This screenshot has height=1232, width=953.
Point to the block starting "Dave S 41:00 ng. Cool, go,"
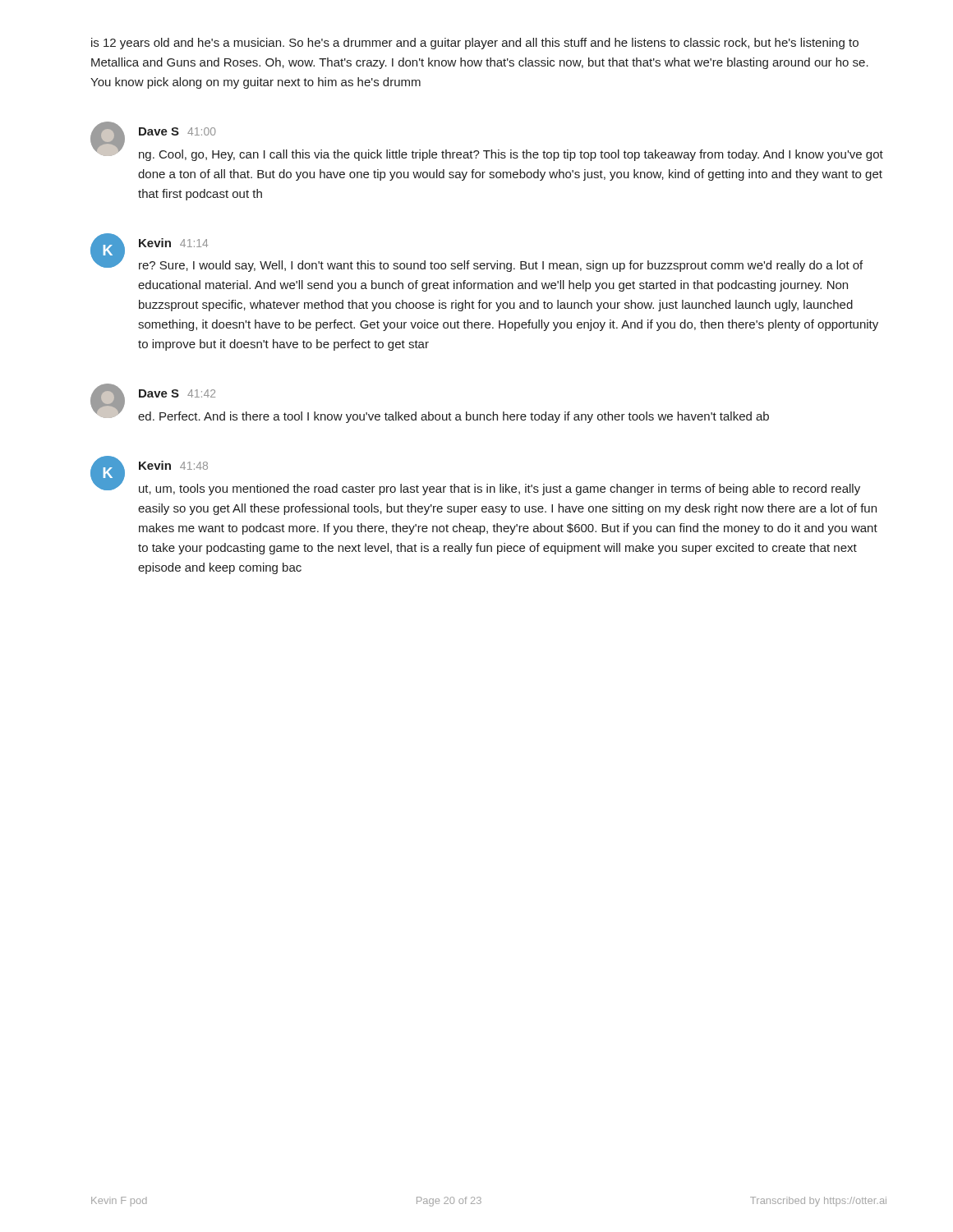489,163
